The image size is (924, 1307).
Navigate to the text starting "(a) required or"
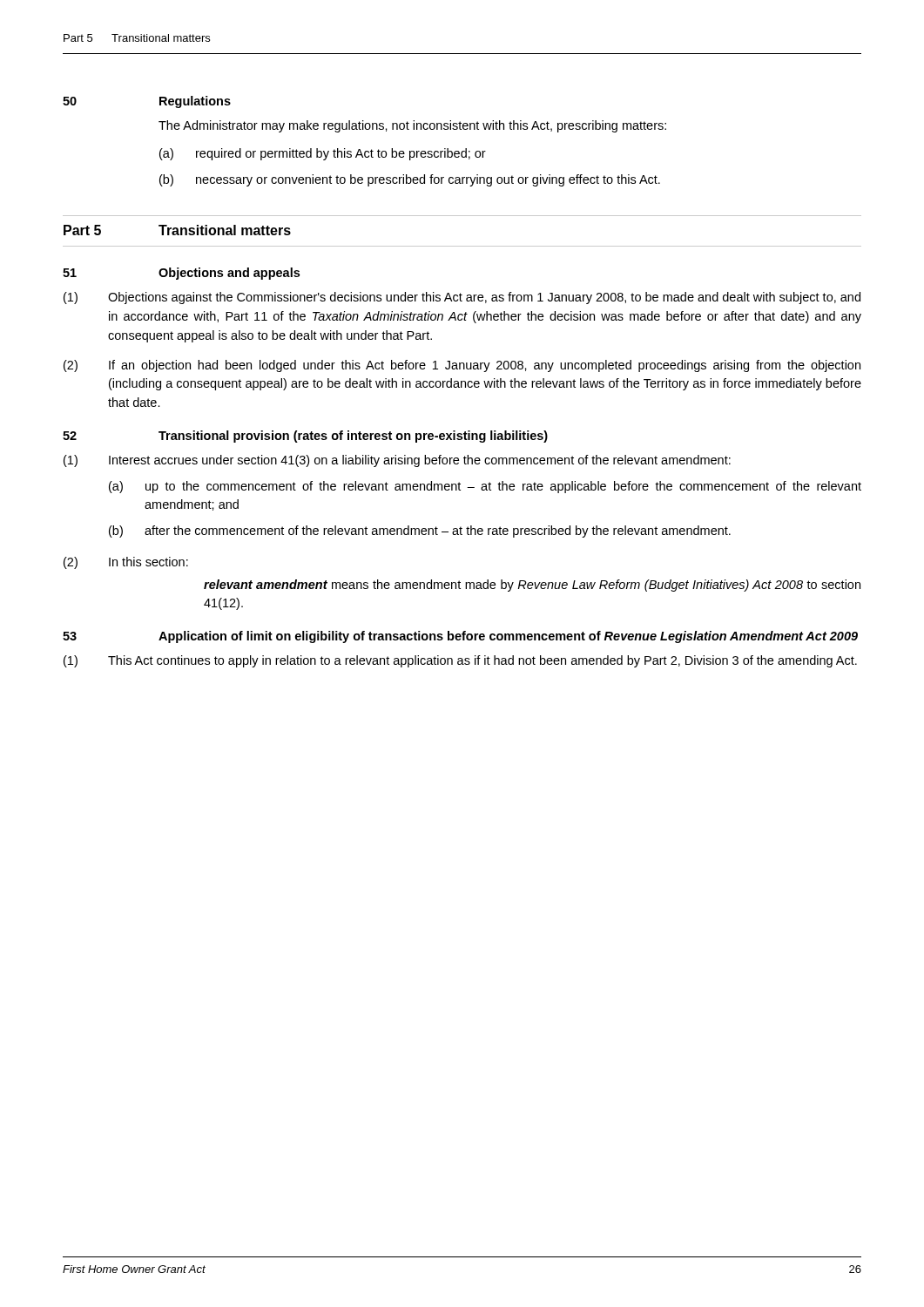point(323,154)
